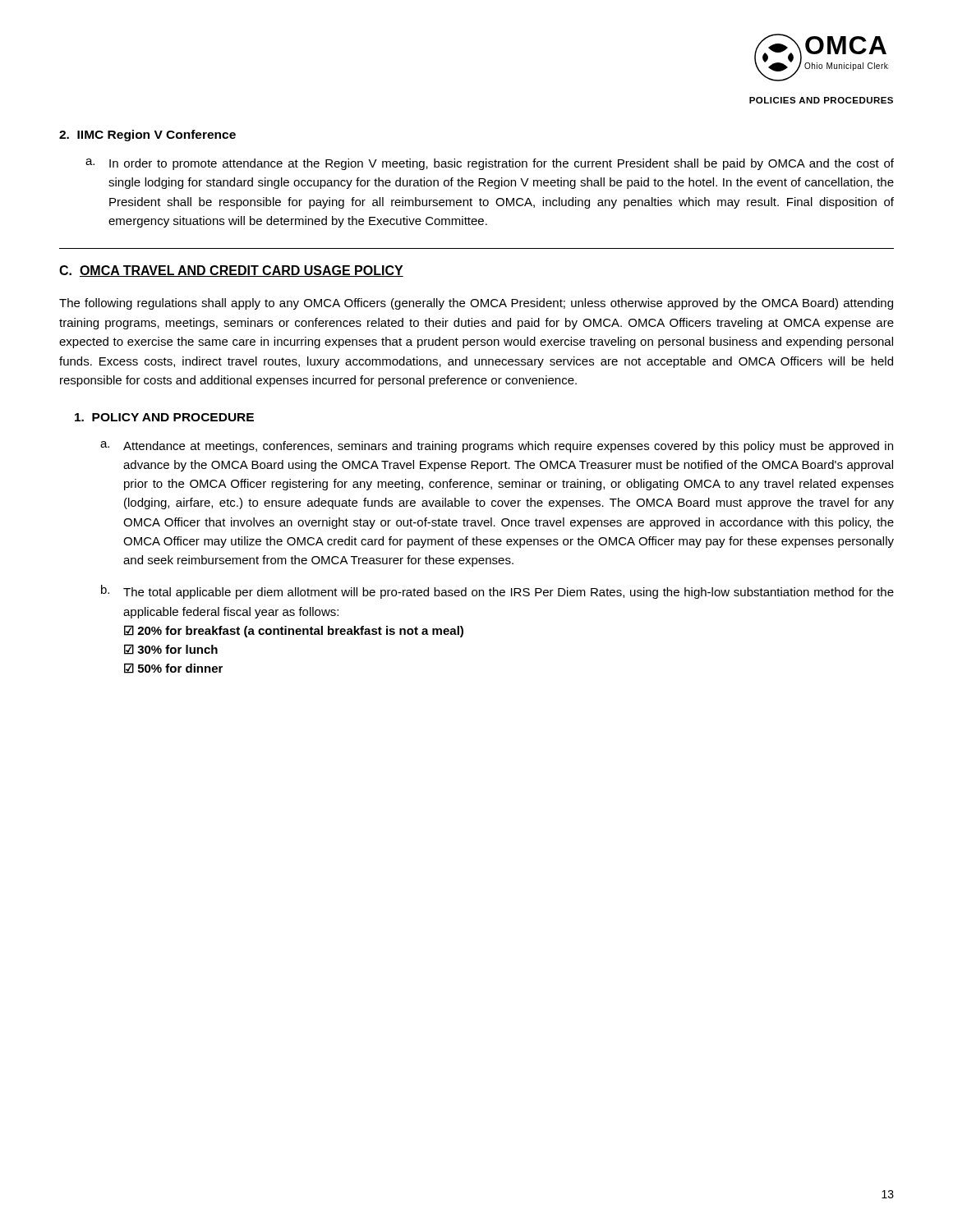The image size is (953, 1232).
Task: Click on the list item containing "a. In order to promote attendance"
Action: 490,192
